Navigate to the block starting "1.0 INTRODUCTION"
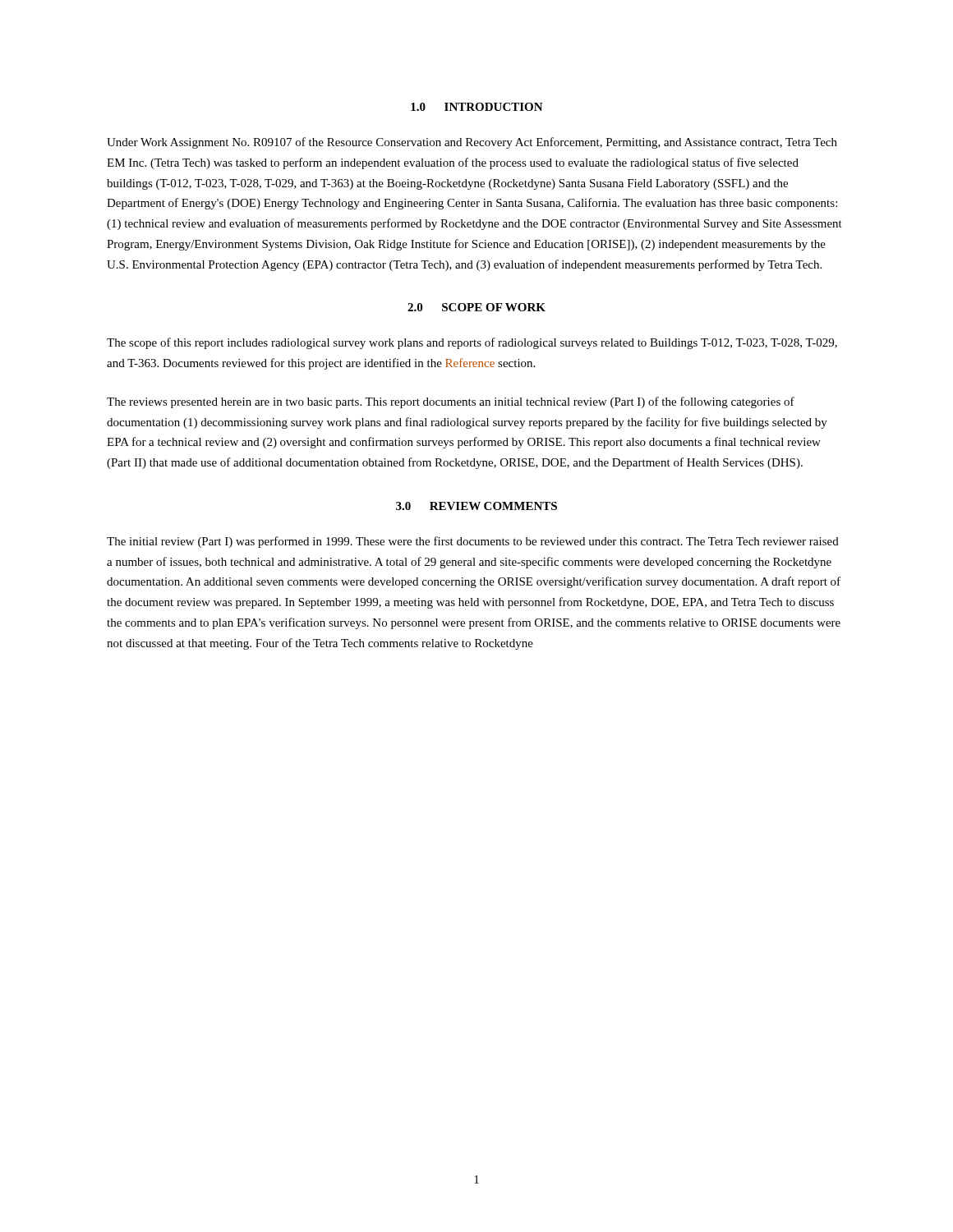The height and width of the screenshot is (1232, 953). pos(476,107)
